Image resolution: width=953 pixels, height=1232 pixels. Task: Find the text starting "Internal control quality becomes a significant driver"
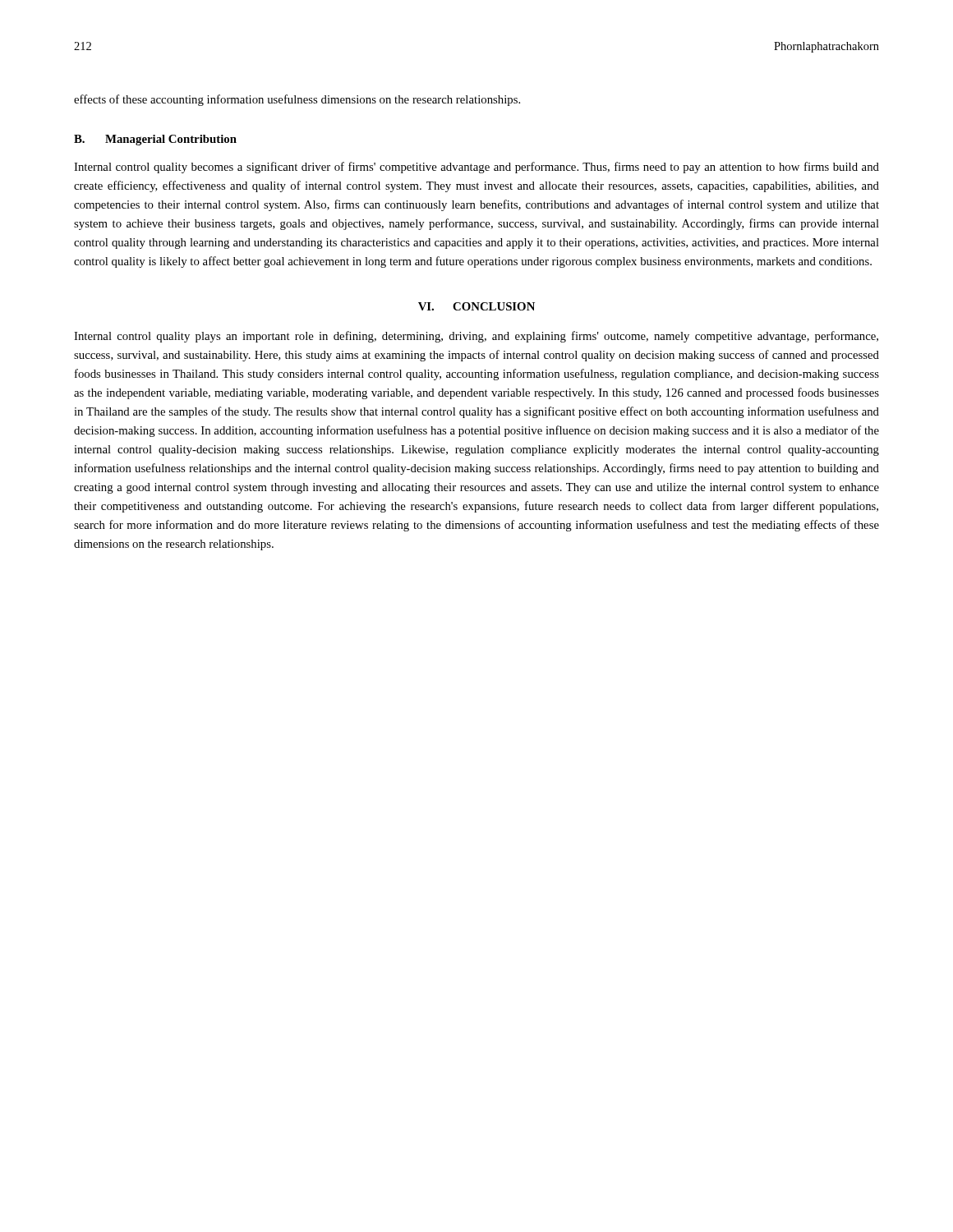click(476, 214)
